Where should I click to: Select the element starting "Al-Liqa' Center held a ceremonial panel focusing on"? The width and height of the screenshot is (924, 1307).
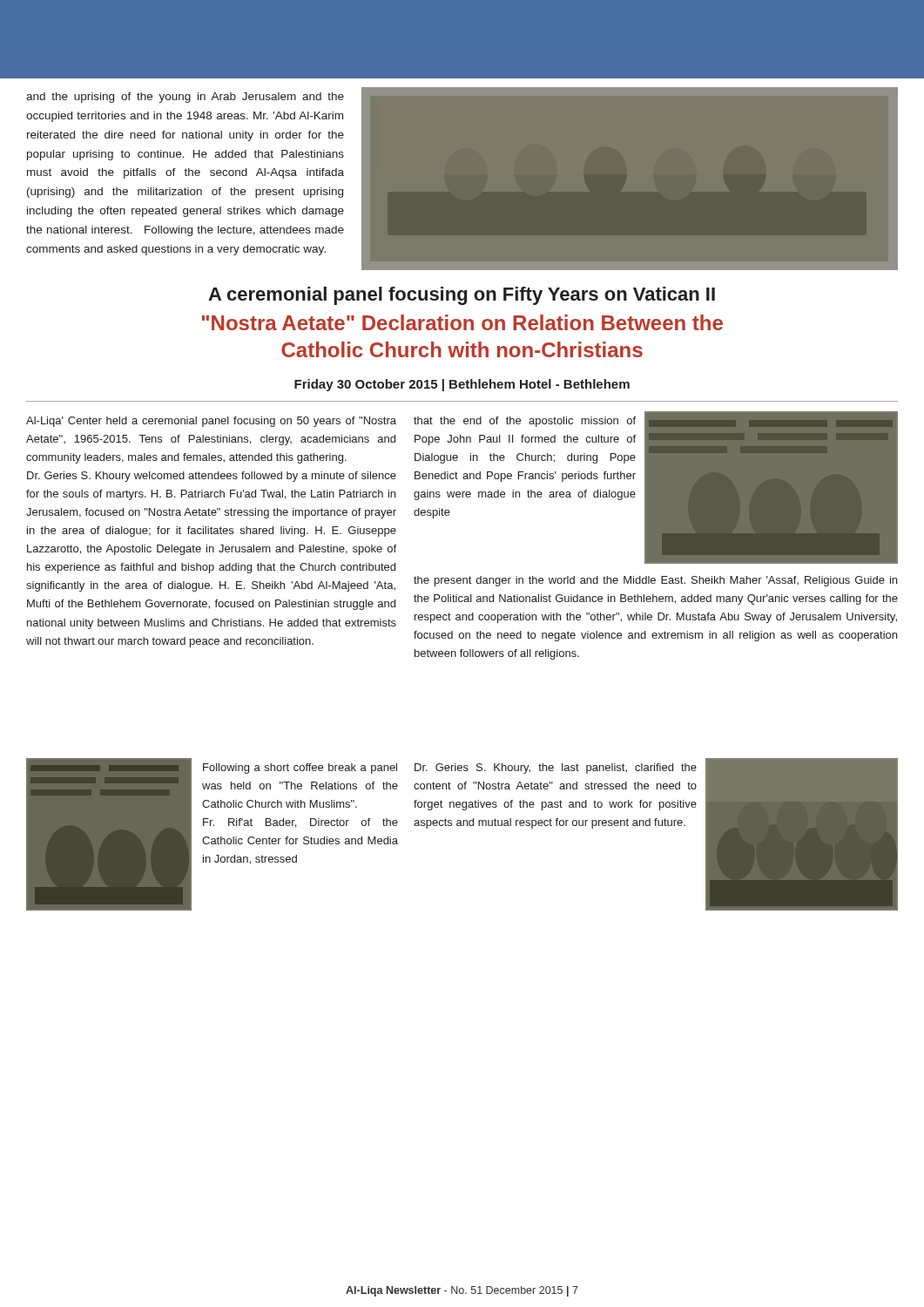pyautogui.click(x=211, y=530)
